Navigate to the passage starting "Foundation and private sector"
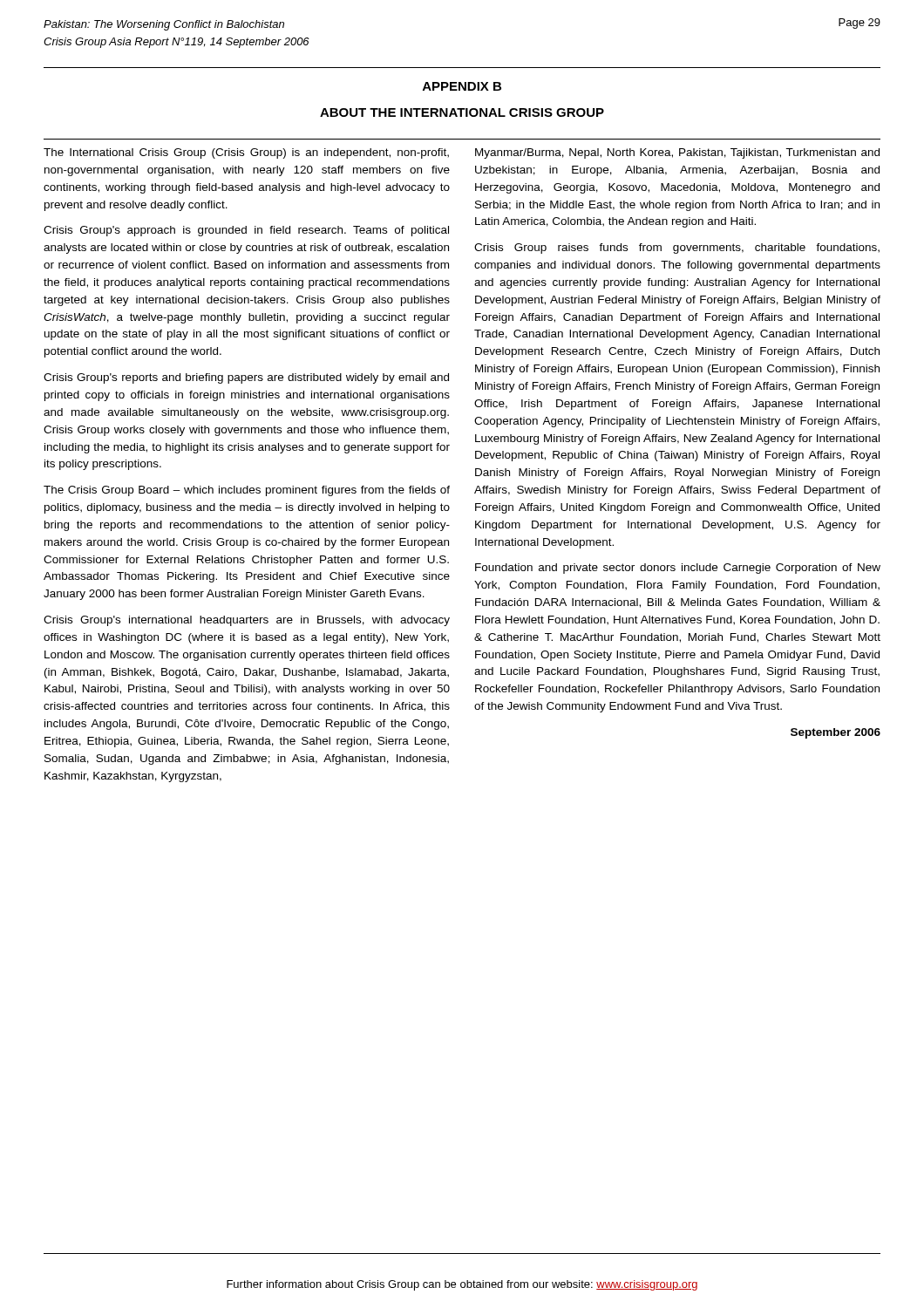The width and height of the screenshot is (924, 1308). [677, 637]
